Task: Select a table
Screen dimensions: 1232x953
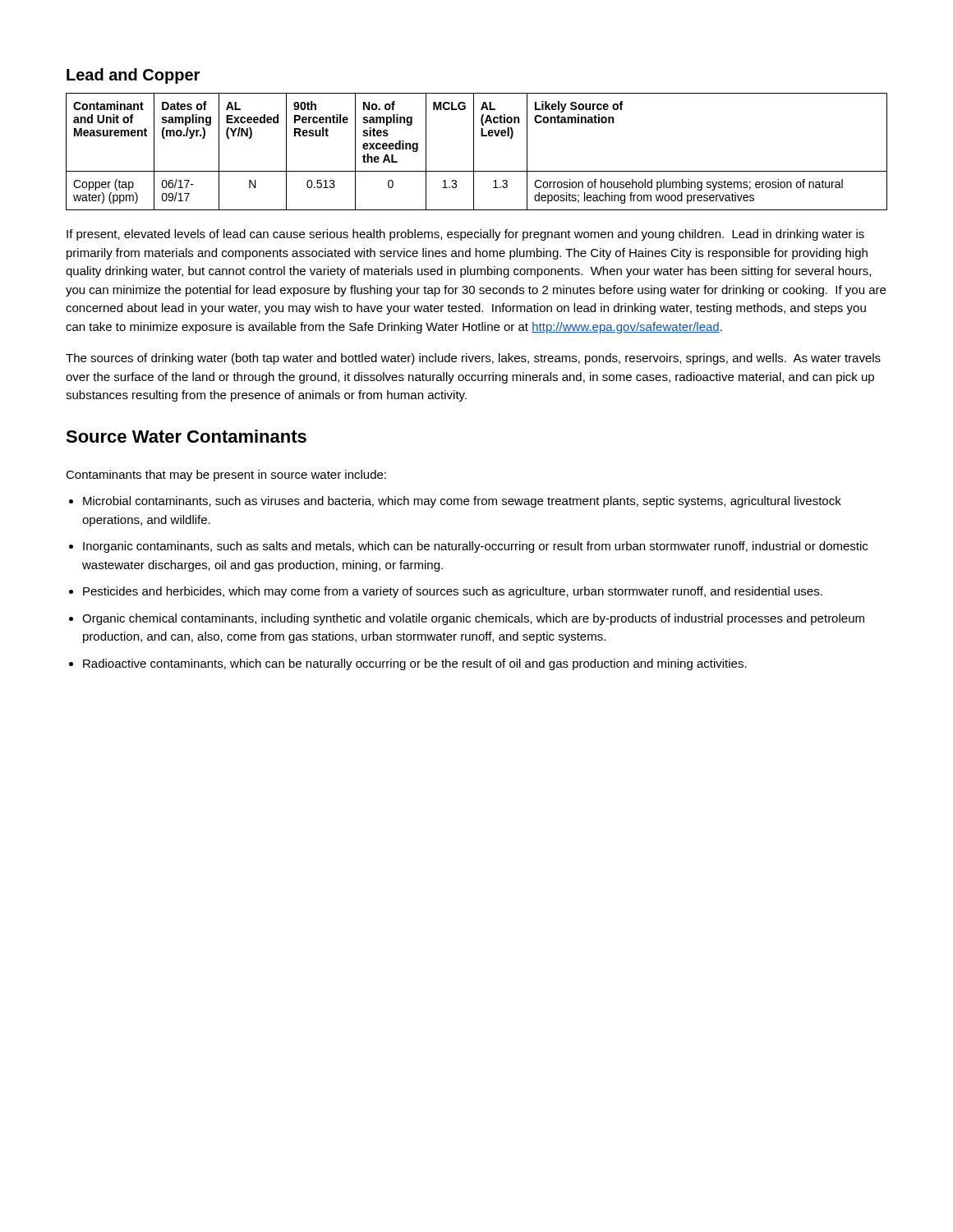Action: (476, 152)
